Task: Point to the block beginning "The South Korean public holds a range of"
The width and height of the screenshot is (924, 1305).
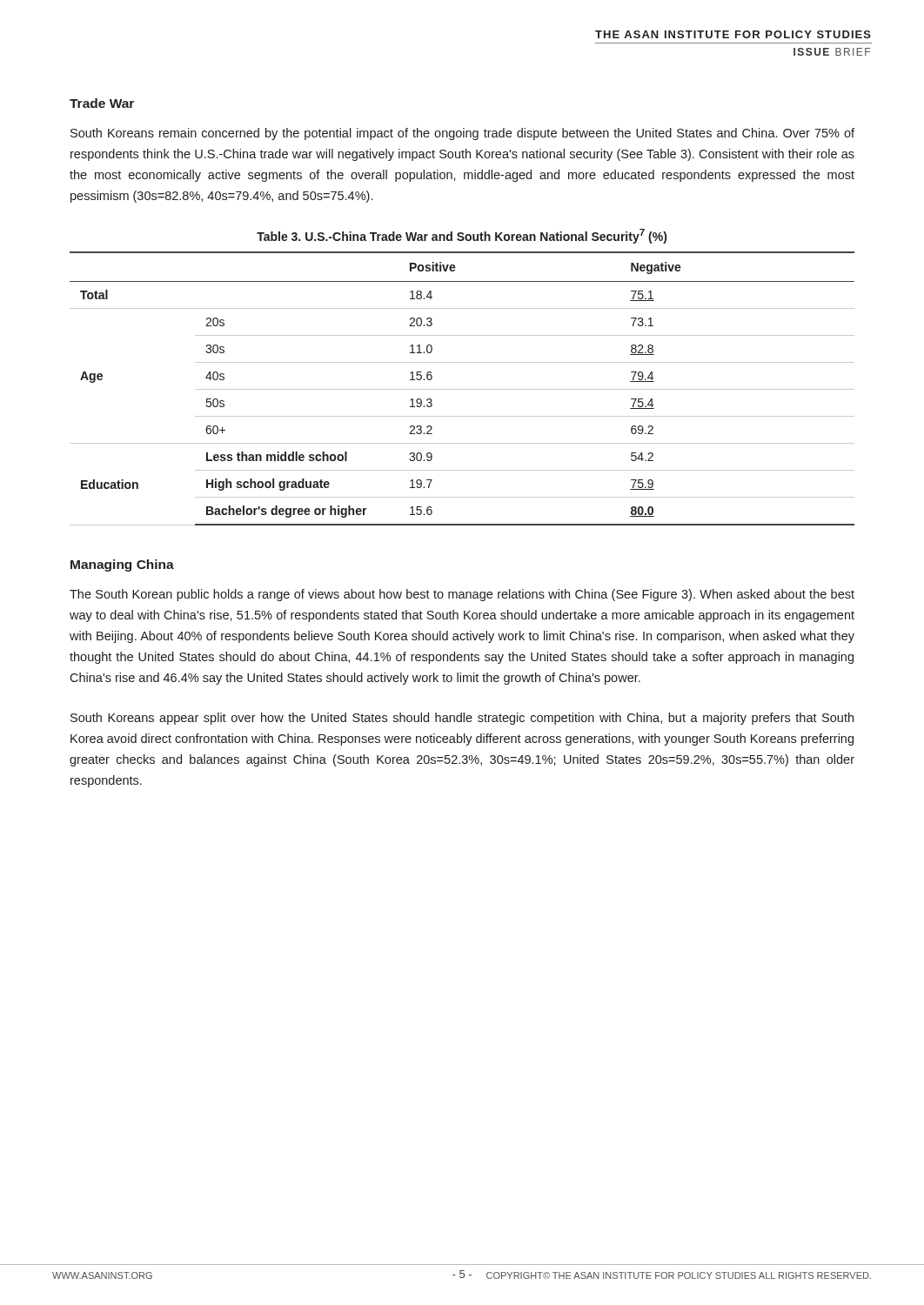Action: click(462, 636)
